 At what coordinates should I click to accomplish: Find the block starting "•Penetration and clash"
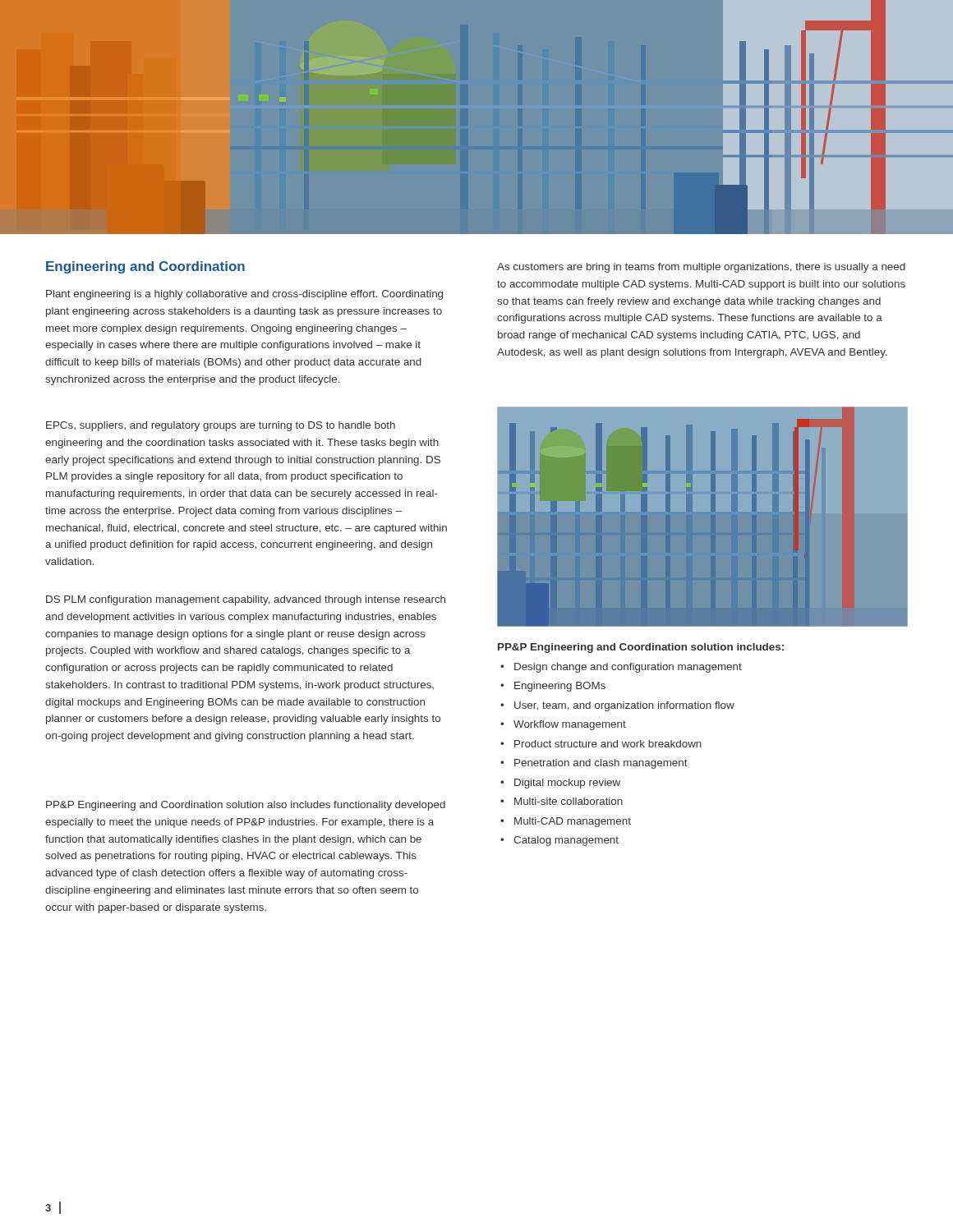(x=594, y=763)
